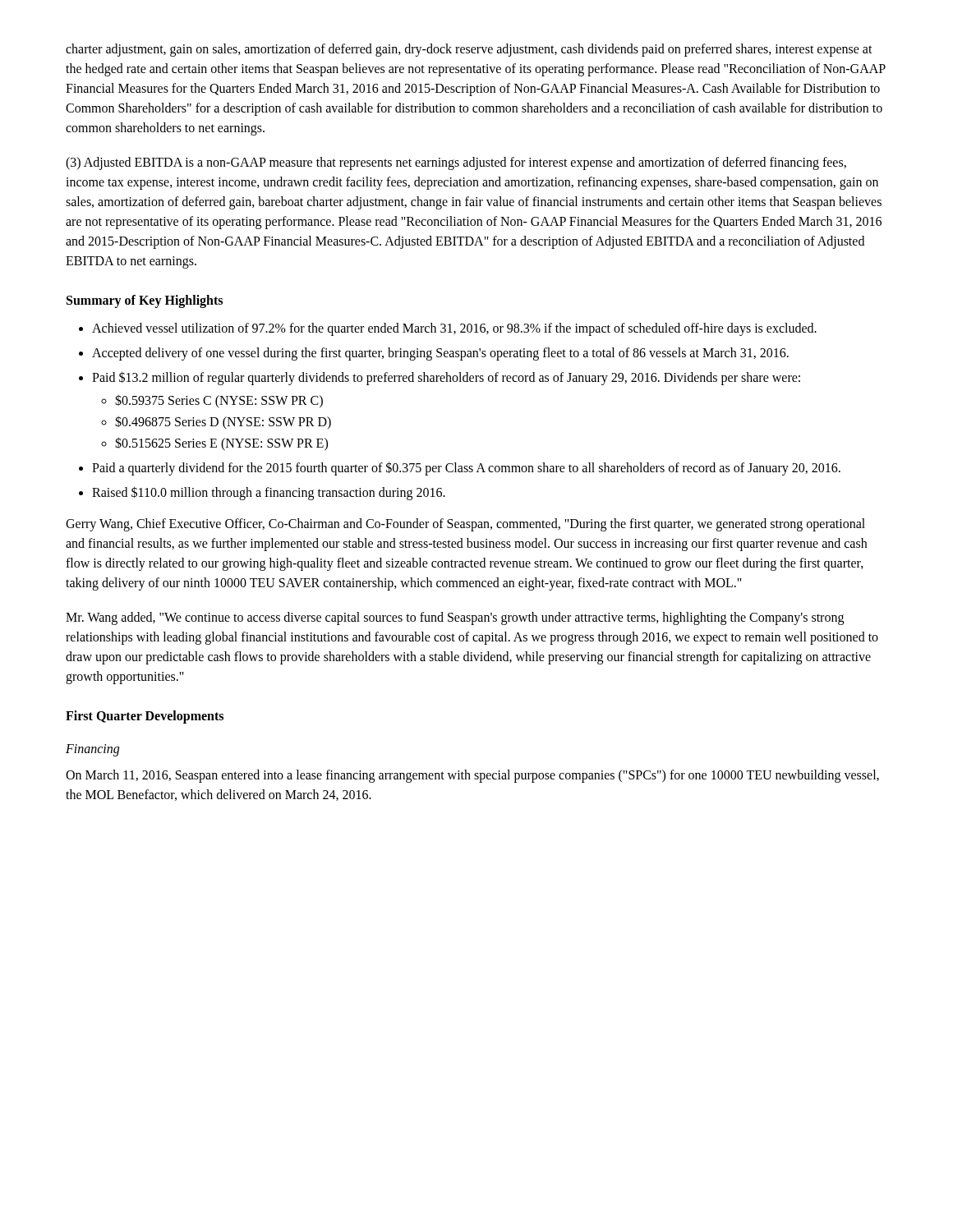953x1232 pixels.
Task: Click the passage that begins "(3) Adjusted EBITDA is"
Action: 474,211
